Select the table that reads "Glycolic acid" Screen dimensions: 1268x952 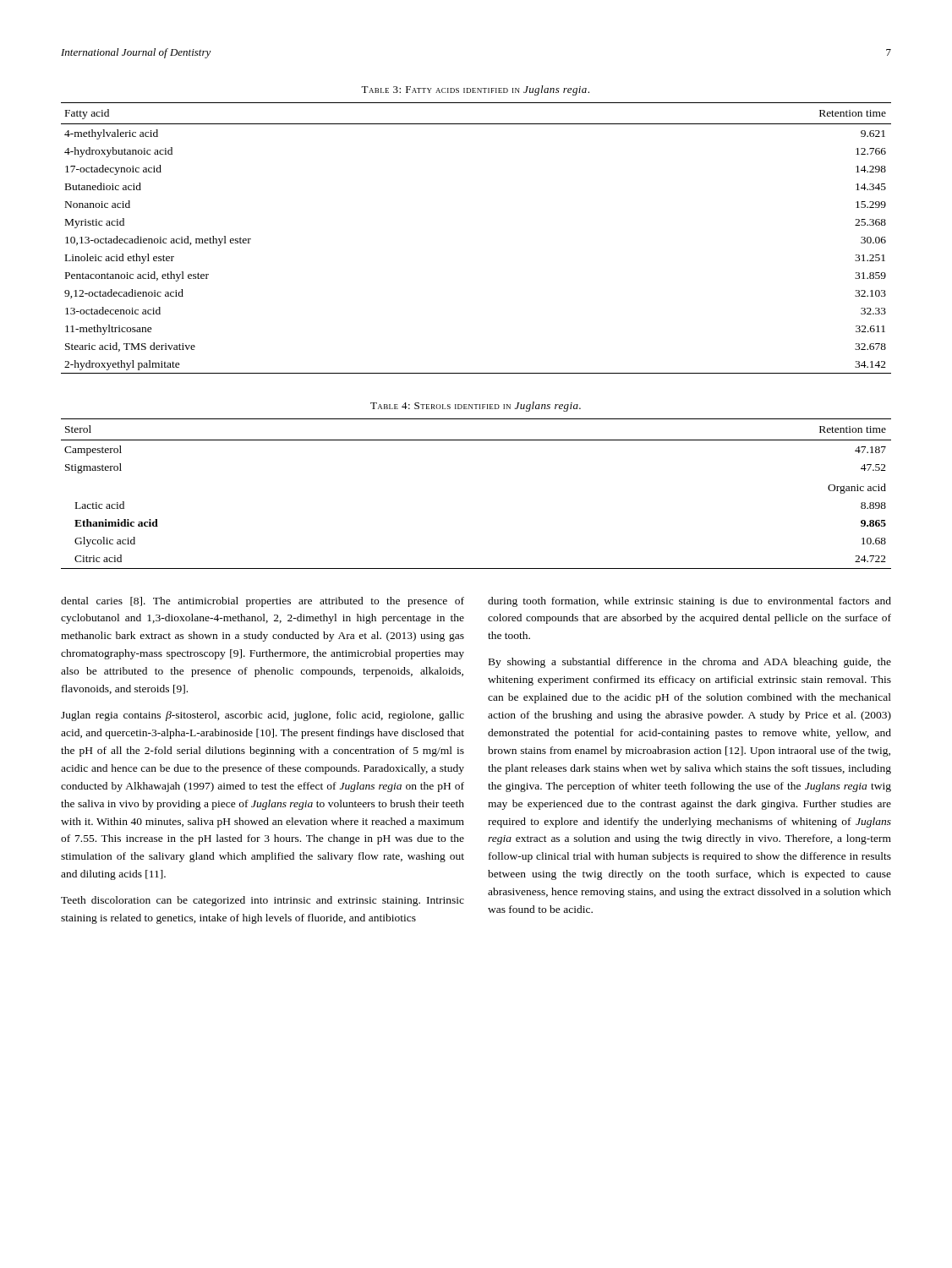point(476,493)
